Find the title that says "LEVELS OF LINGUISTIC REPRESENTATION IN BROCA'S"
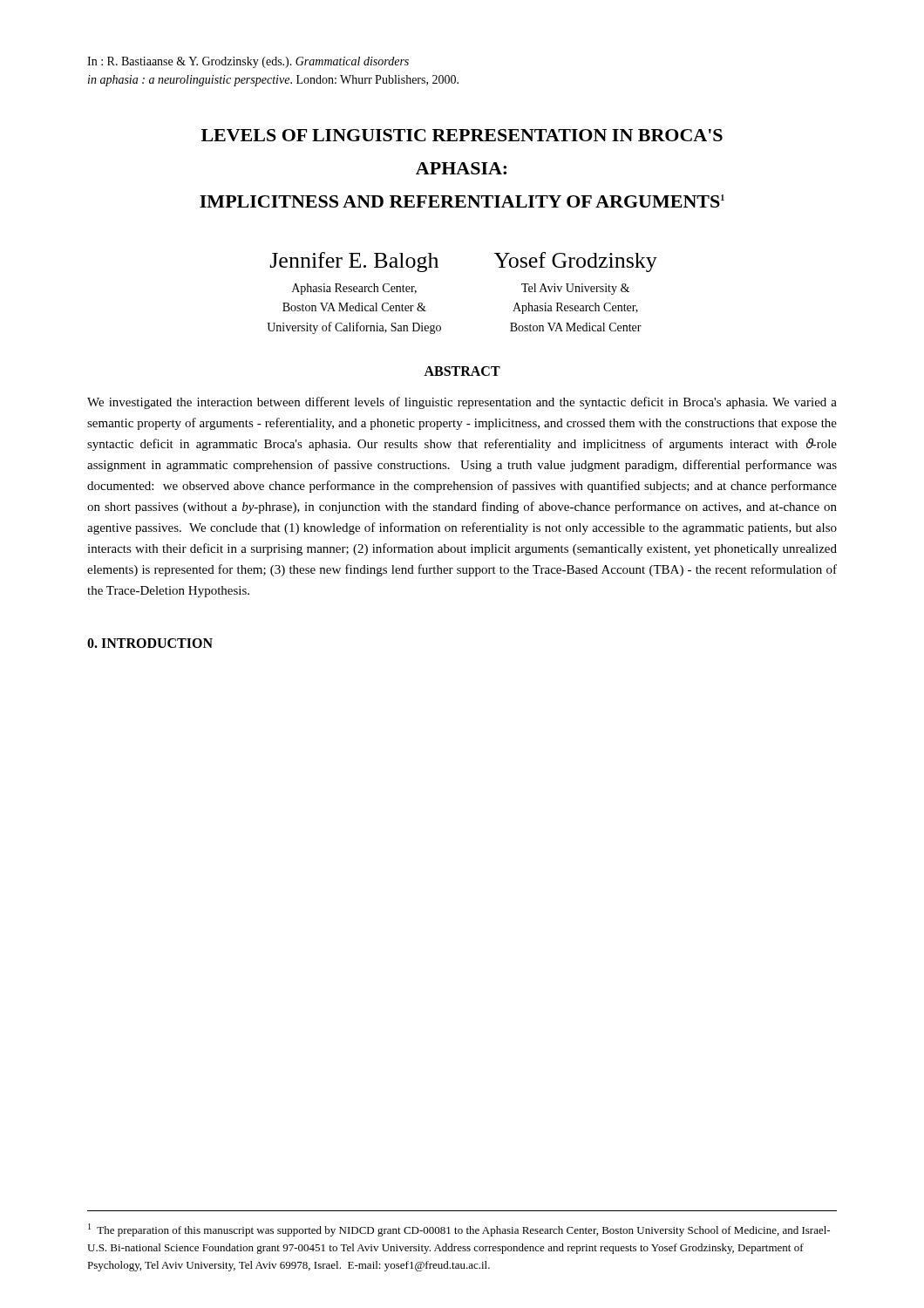This screenshot has width=924, height=1308. pos(462,168)
